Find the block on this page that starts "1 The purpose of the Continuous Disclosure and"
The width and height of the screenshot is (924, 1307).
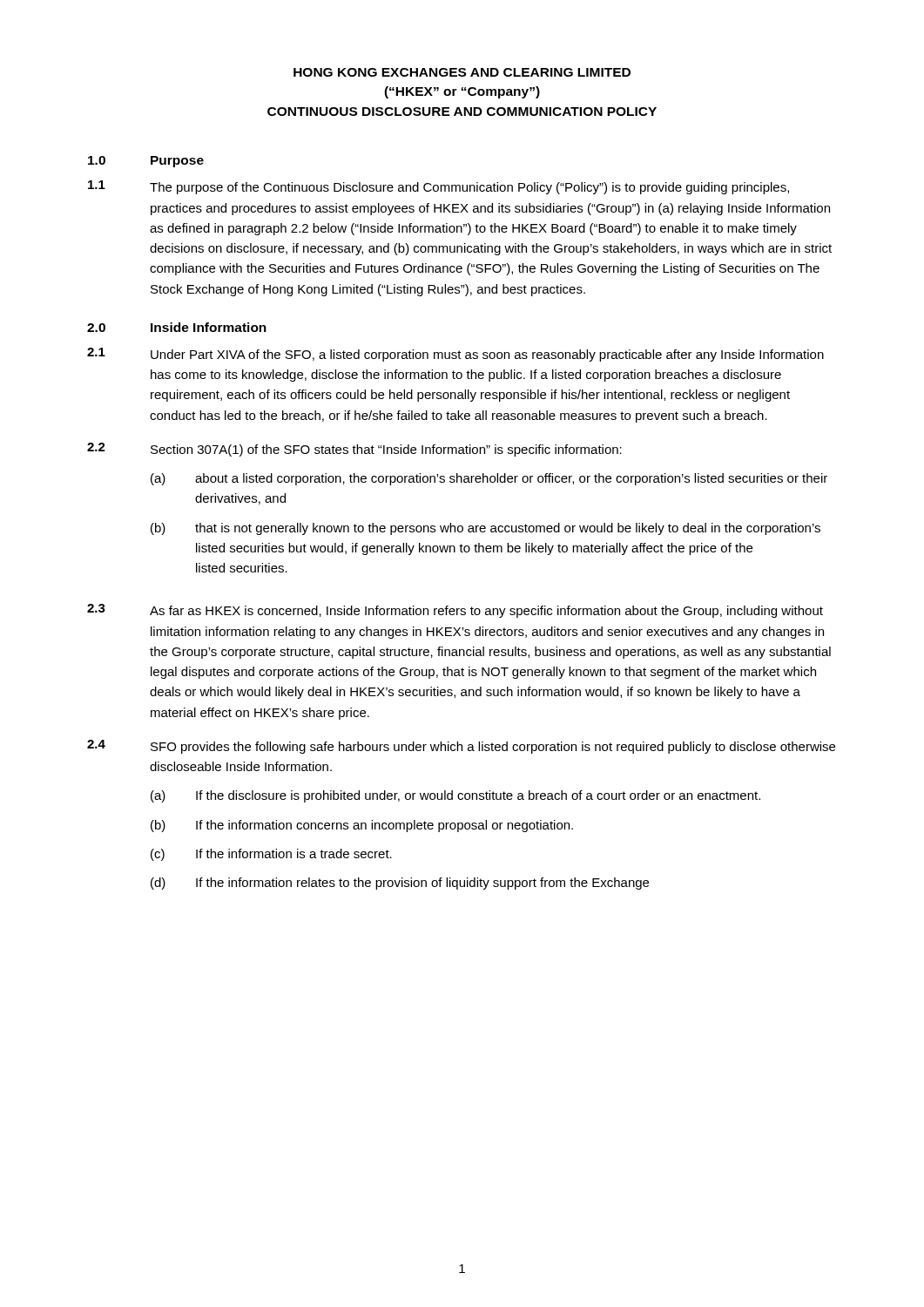pos(462,238)
